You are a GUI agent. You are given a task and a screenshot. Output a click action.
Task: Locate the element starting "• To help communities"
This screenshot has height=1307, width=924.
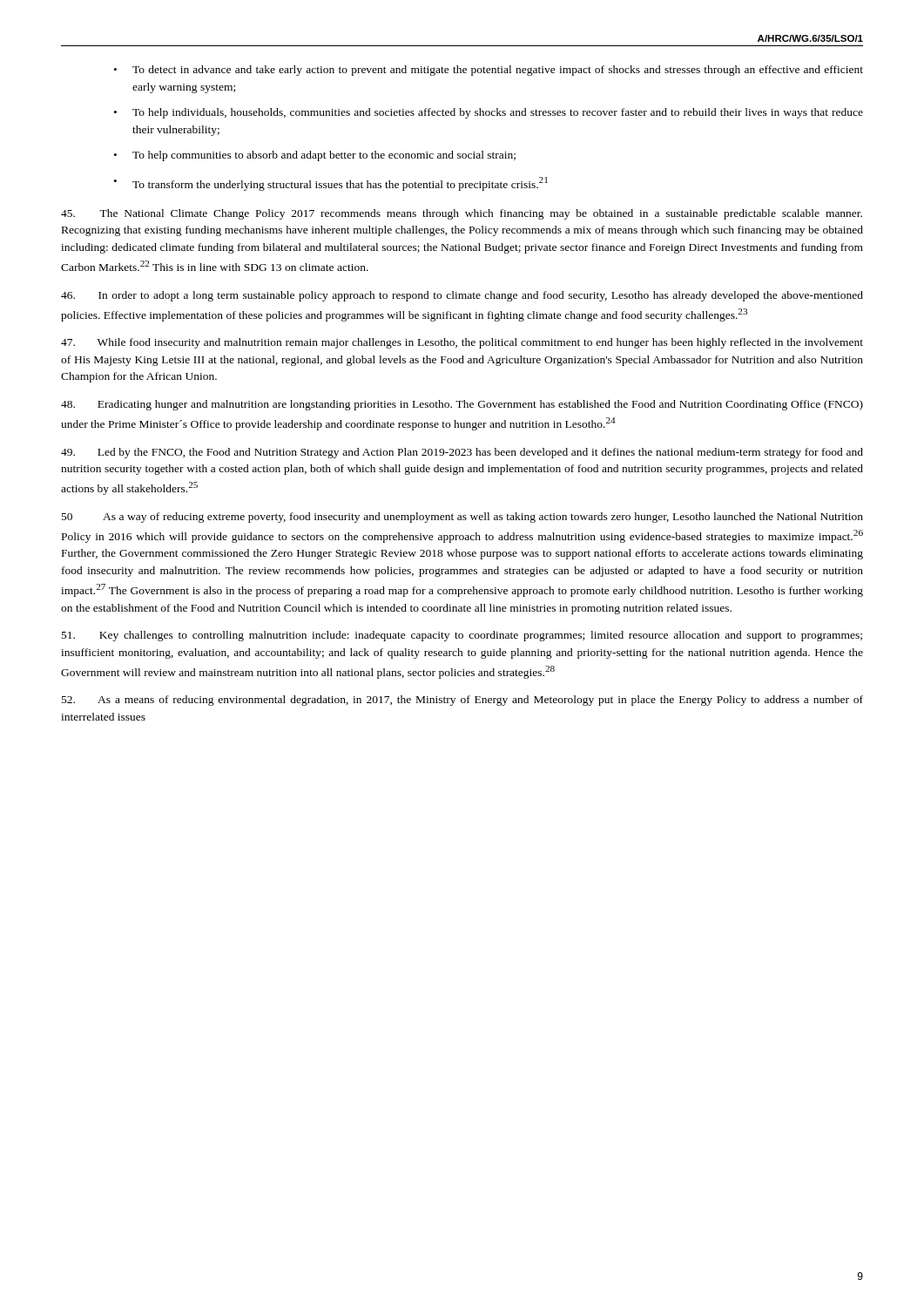pyautogui.click(x=462, y=155)
